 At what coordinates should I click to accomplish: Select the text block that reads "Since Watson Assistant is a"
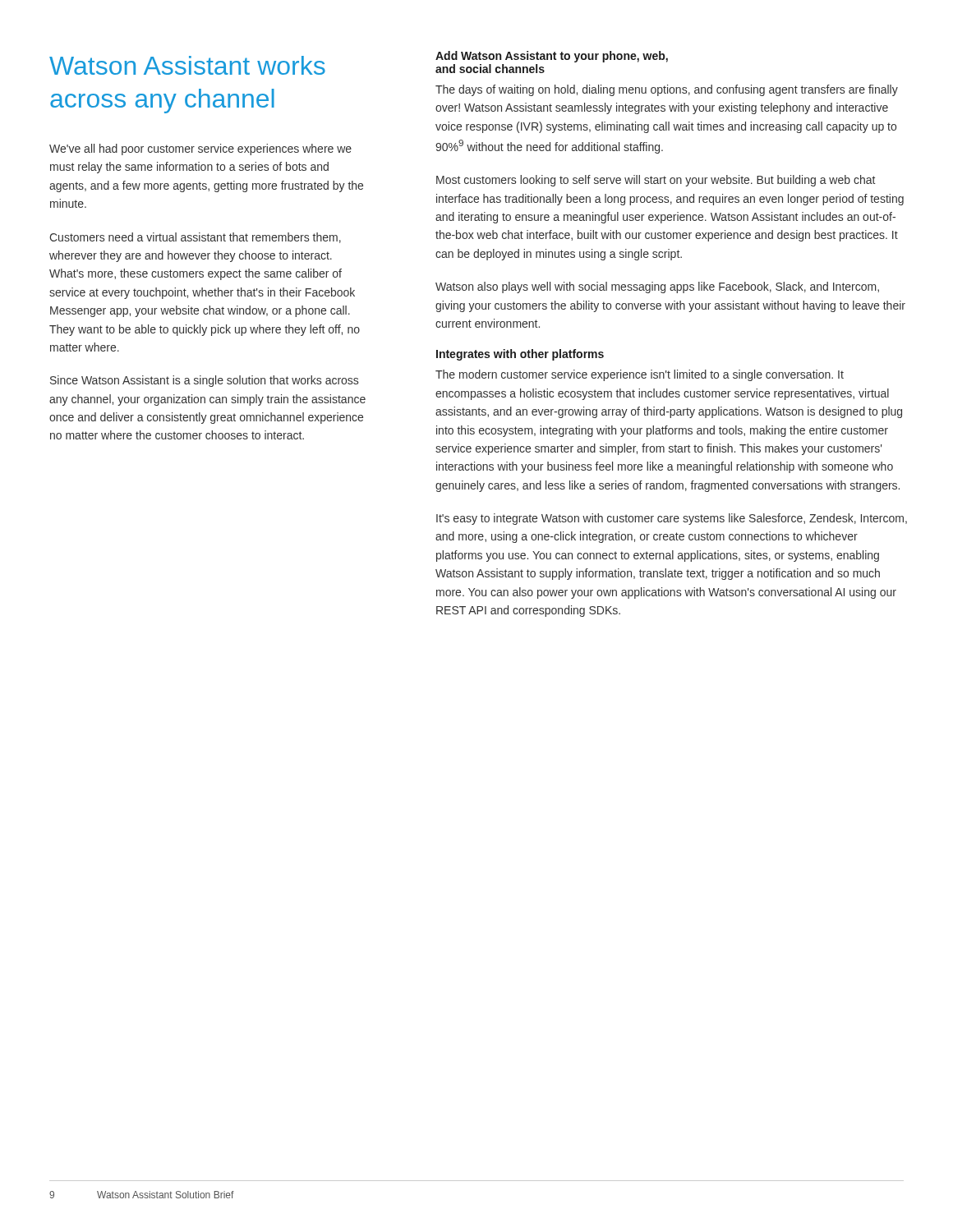point(209,408)
